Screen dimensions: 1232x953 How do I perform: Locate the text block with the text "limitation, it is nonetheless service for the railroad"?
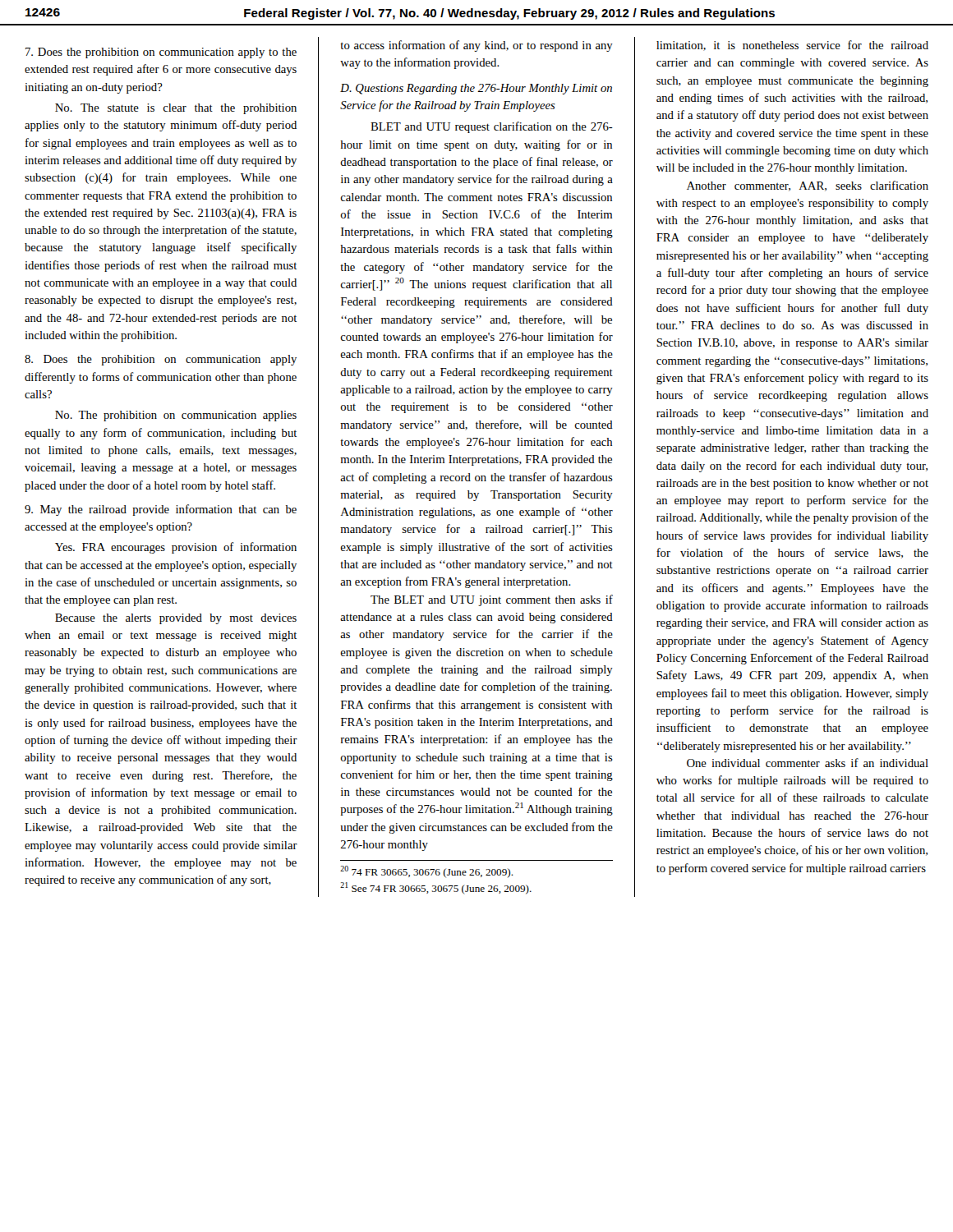[792, 457]
